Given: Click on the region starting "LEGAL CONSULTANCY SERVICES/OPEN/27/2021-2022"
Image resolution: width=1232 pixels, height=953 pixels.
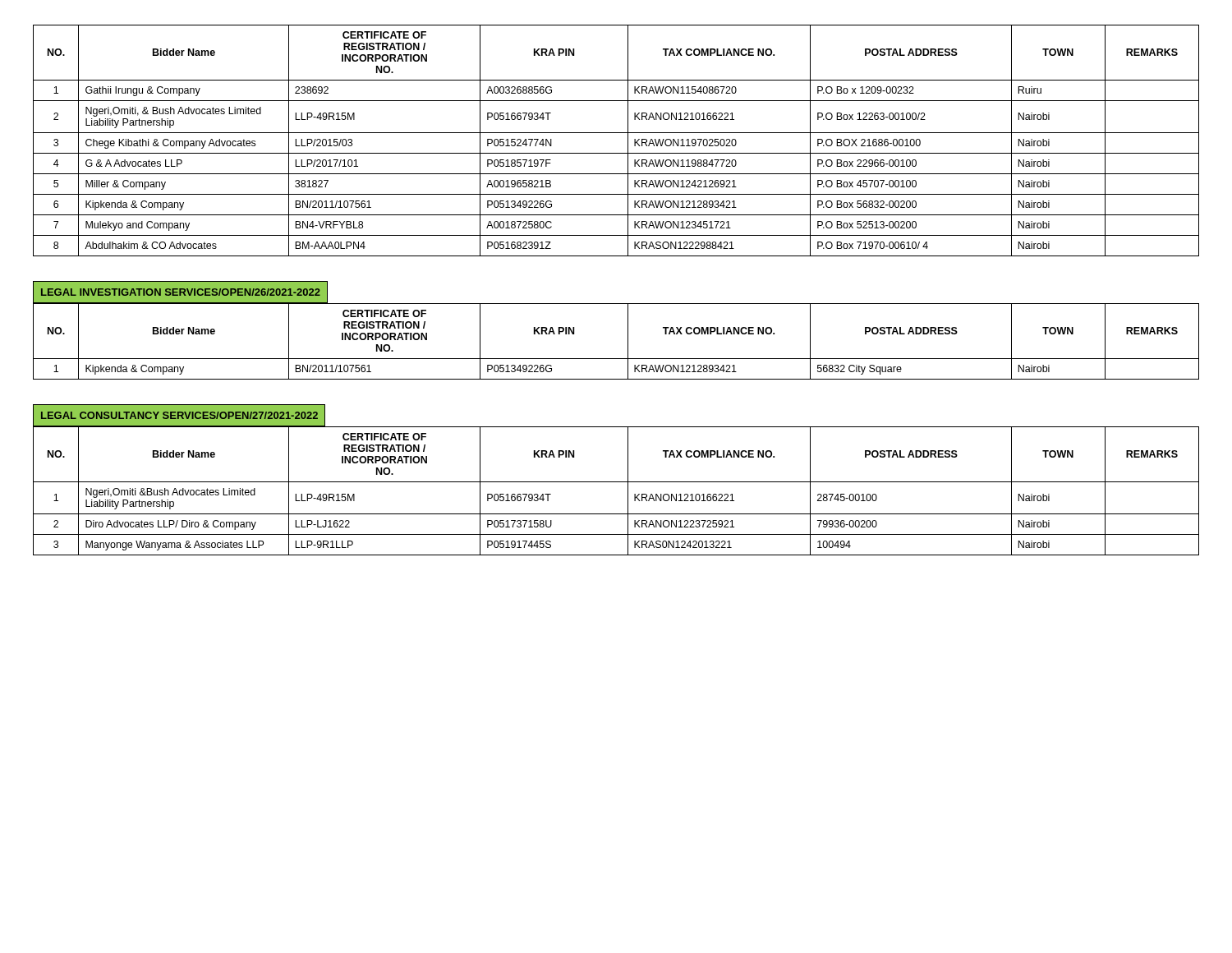Looking at the screenshot, I should pos(179,415).
